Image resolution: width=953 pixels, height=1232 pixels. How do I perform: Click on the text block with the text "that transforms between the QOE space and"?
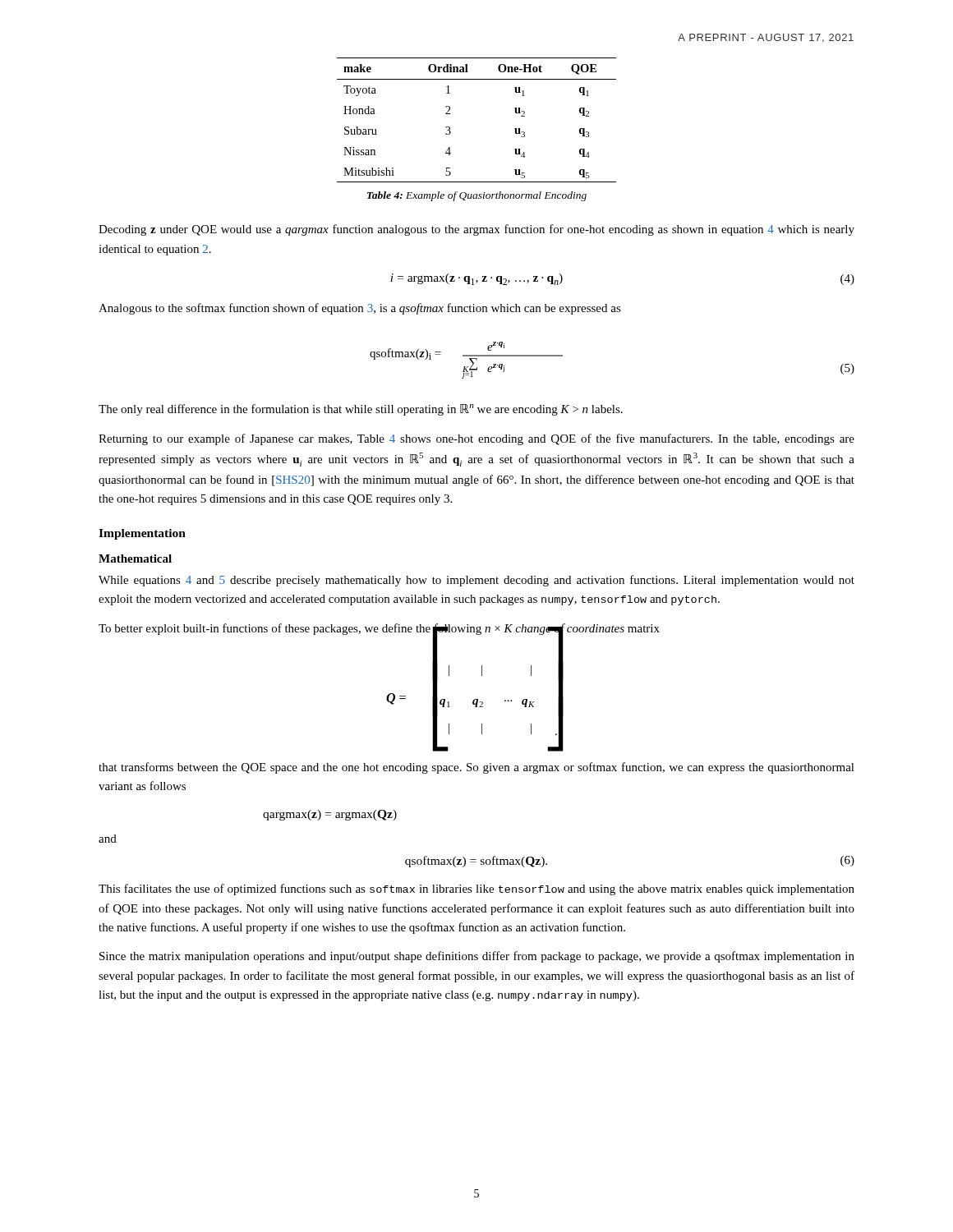476,777
